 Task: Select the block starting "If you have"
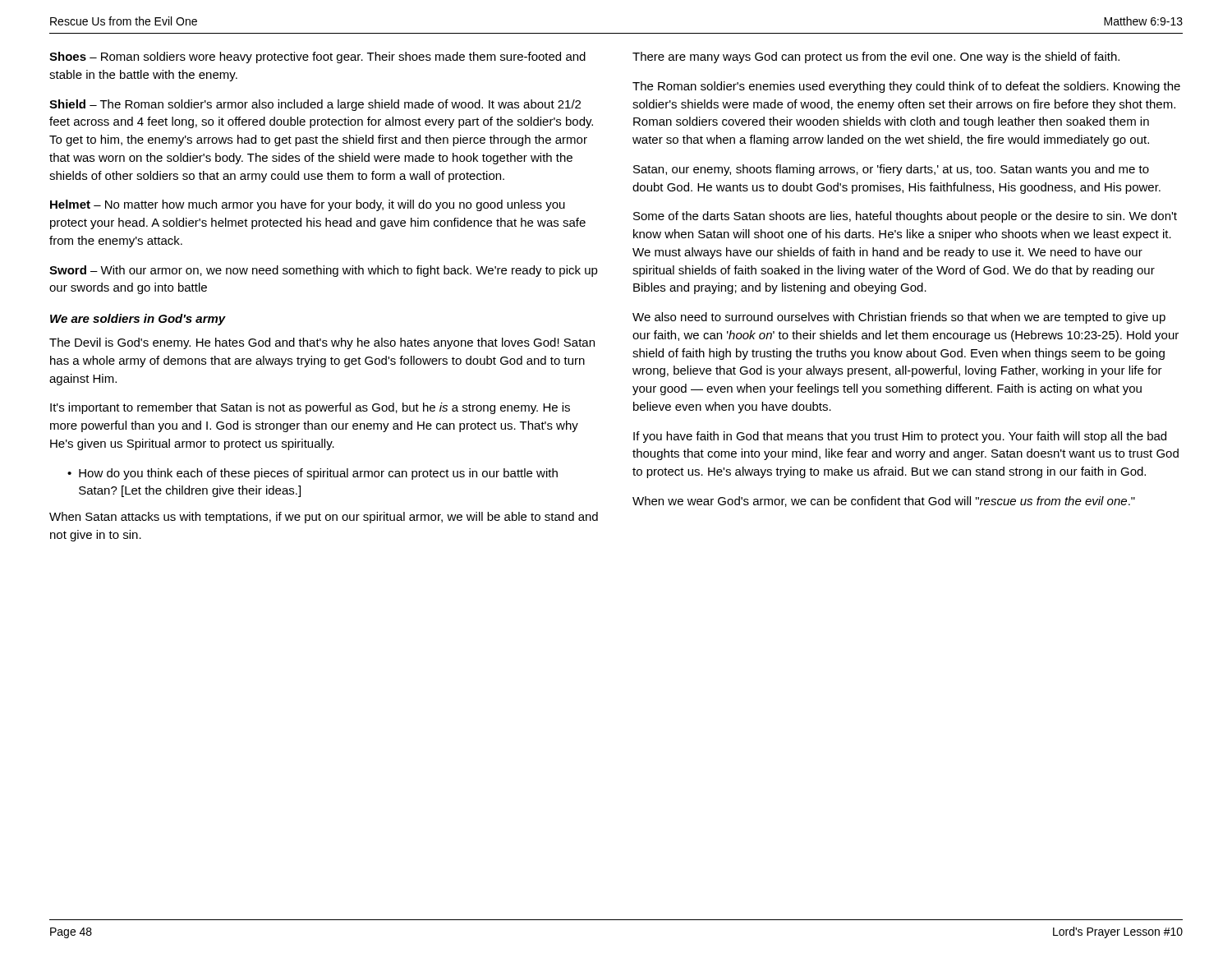pyautogui.click(x=906, y=453)
